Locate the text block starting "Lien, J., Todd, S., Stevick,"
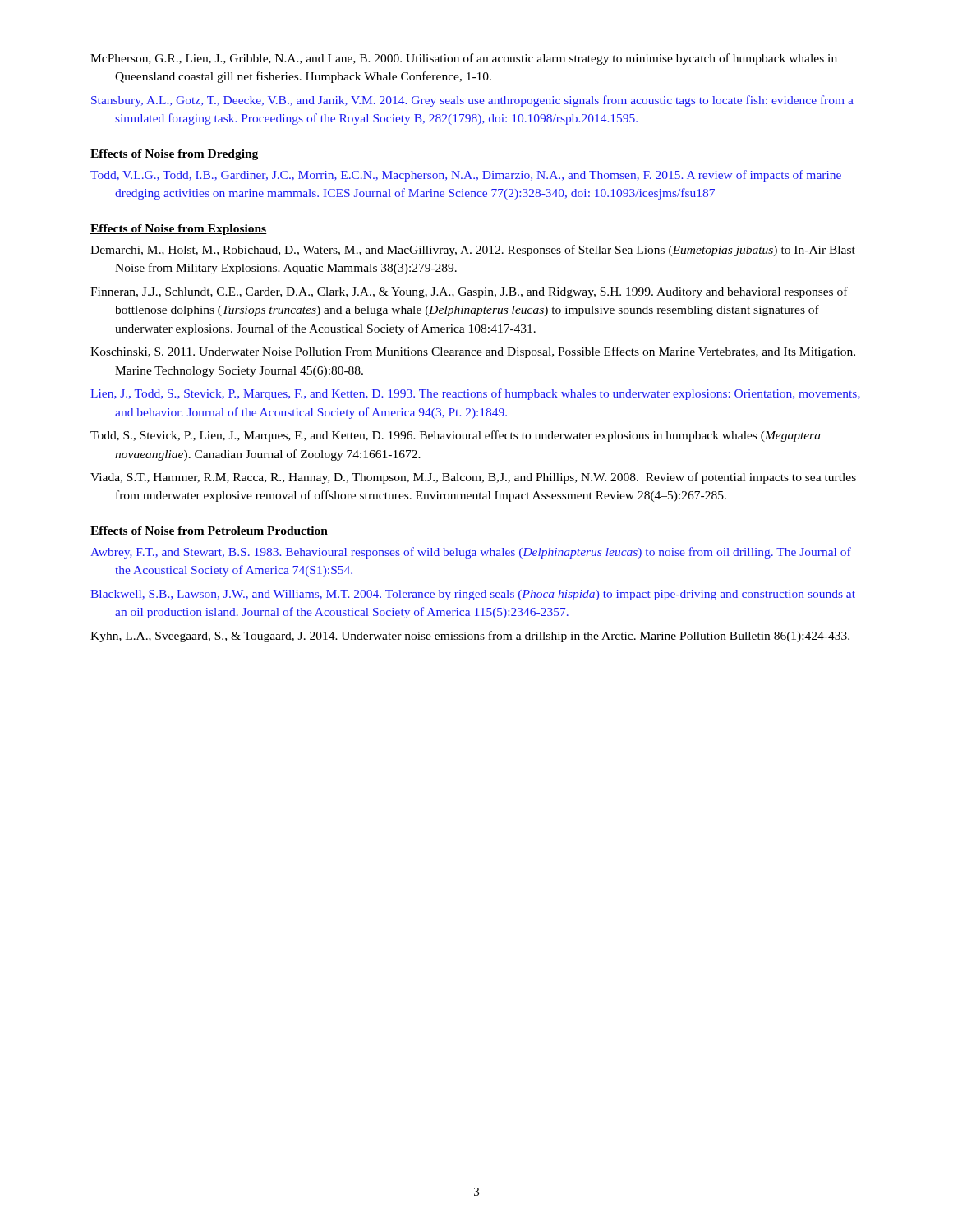 click(475, 402)
